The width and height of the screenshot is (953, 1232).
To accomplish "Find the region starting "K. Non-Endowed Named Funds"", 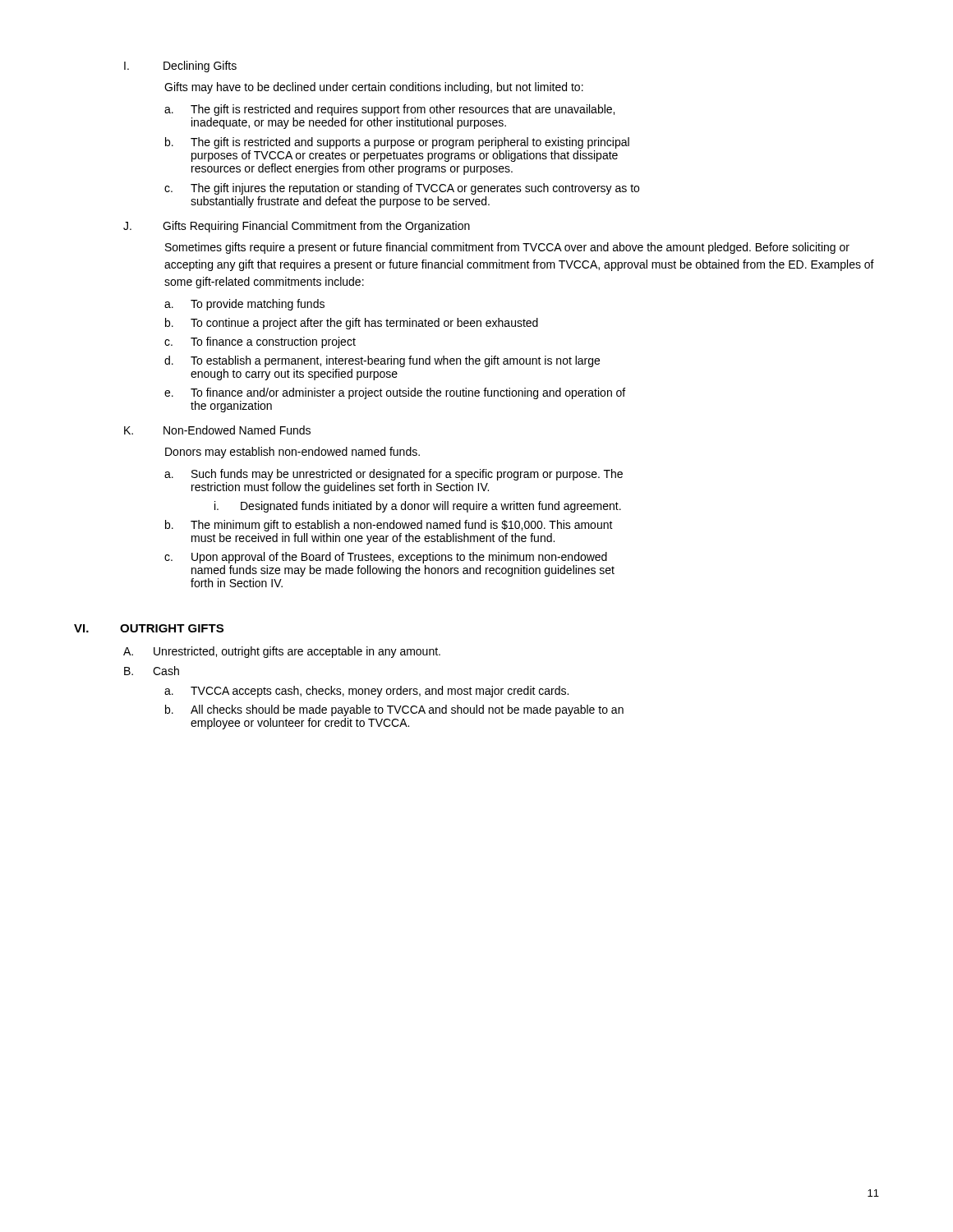I will 217,430.
